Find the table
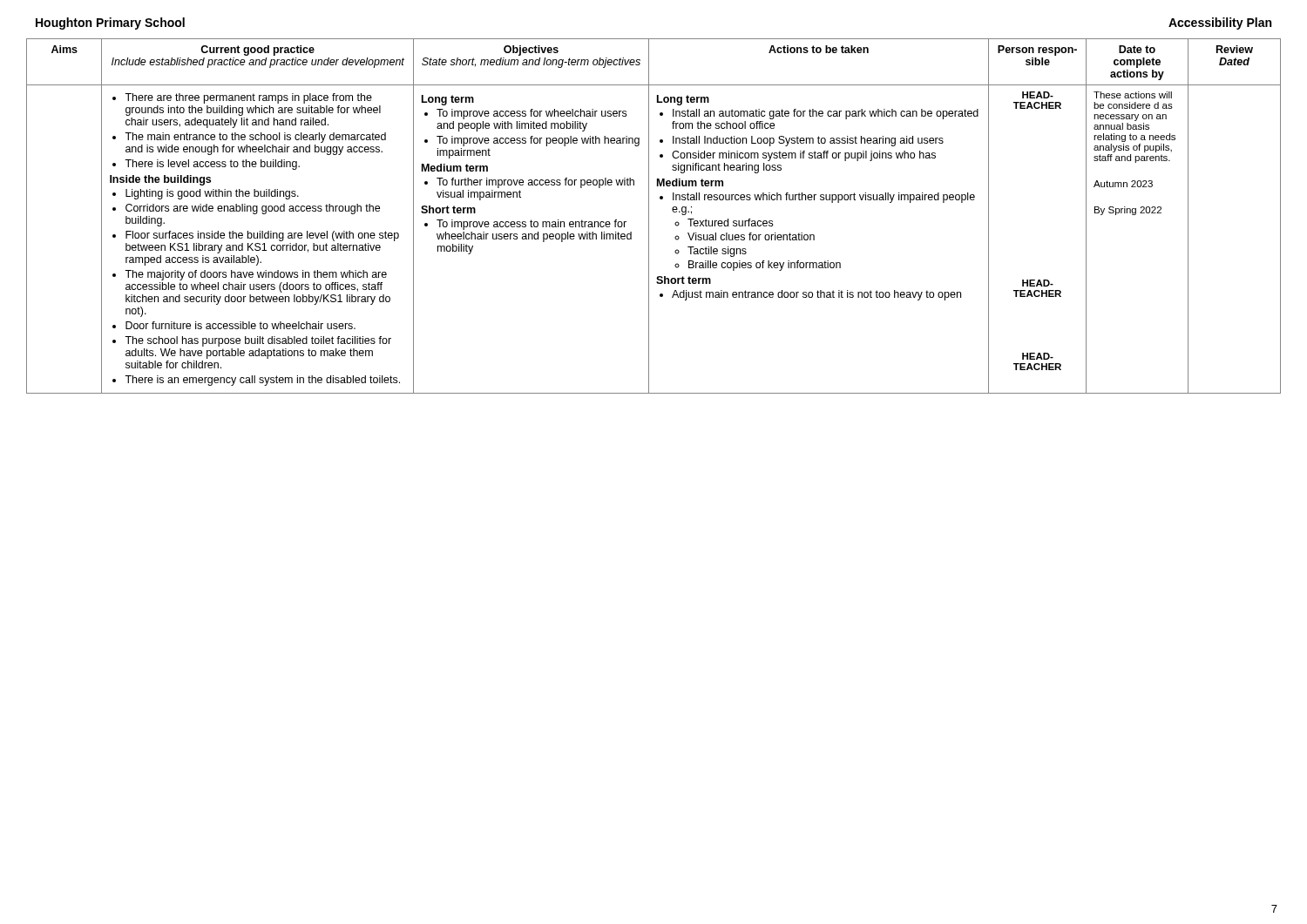This screenshot has height=924, width=1307. coord(654,216)
